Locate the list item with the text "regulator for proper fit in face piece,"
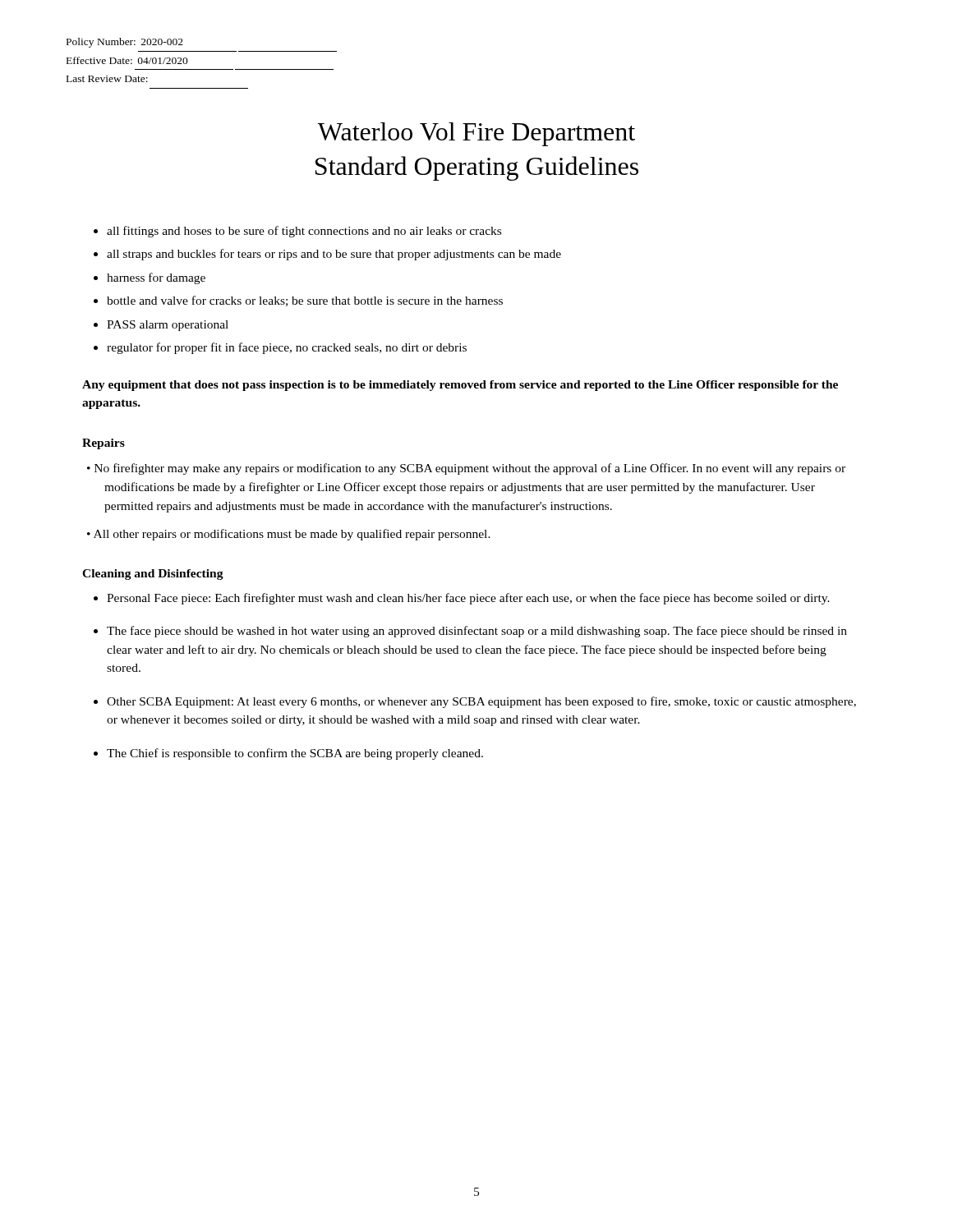Image resolution: width=953 pixels, height=1232 pixels. (287, 347)
